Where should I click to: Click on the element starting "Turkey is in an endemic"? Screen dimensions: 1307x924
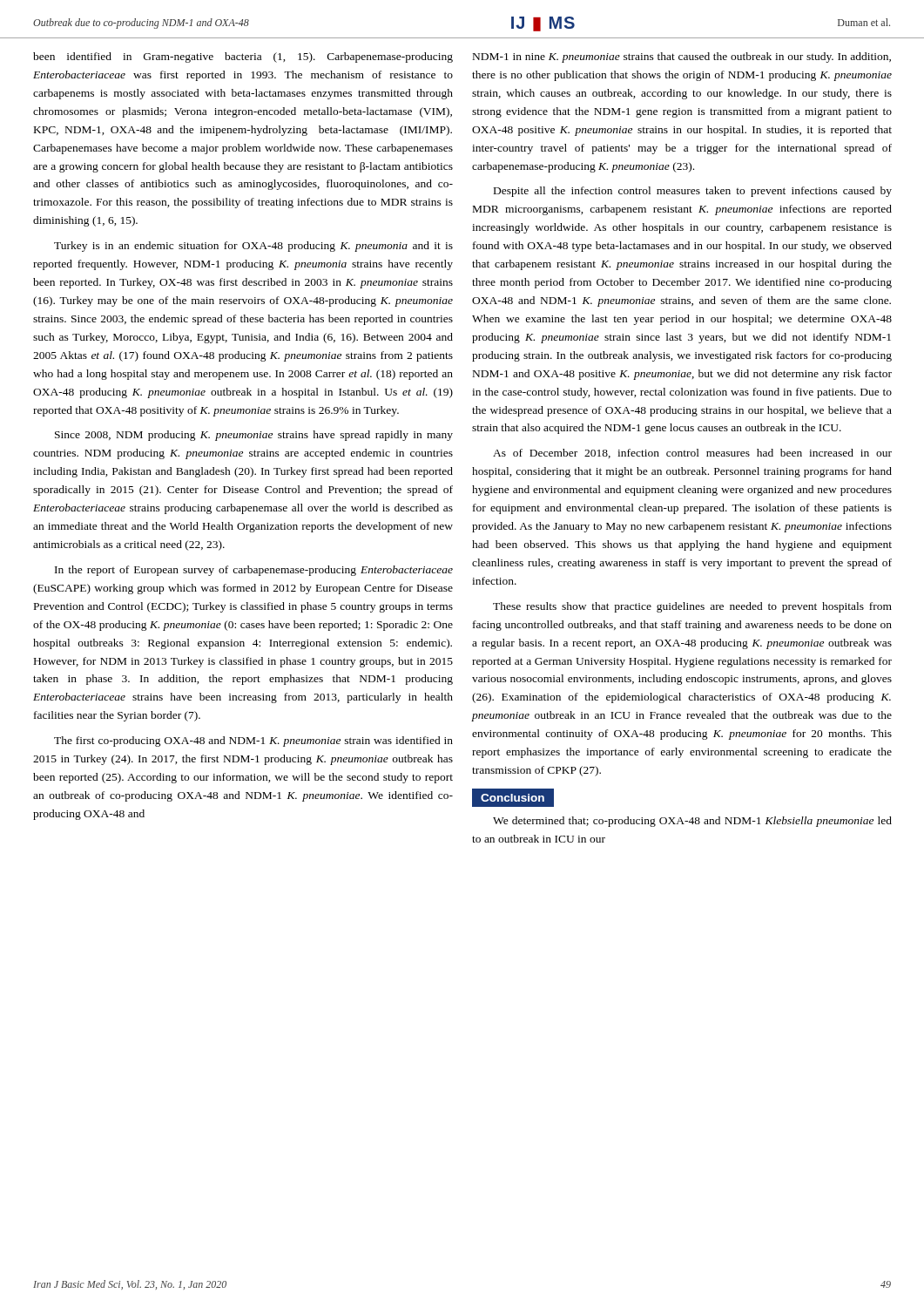(x=243, y=328)
